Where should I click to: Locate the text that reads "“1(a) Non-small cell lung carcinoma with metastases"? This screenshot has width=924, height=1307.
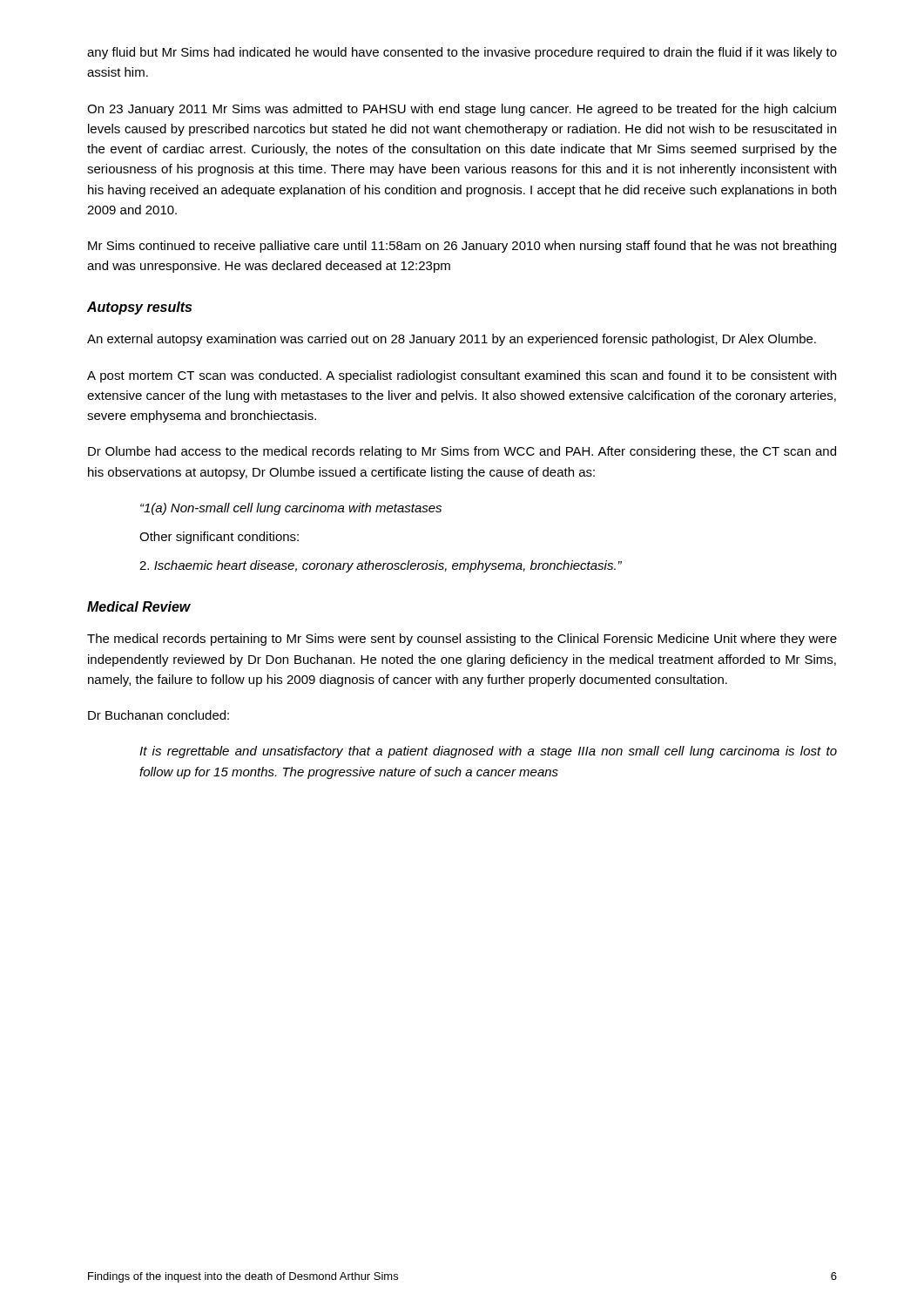pos(291,509)
